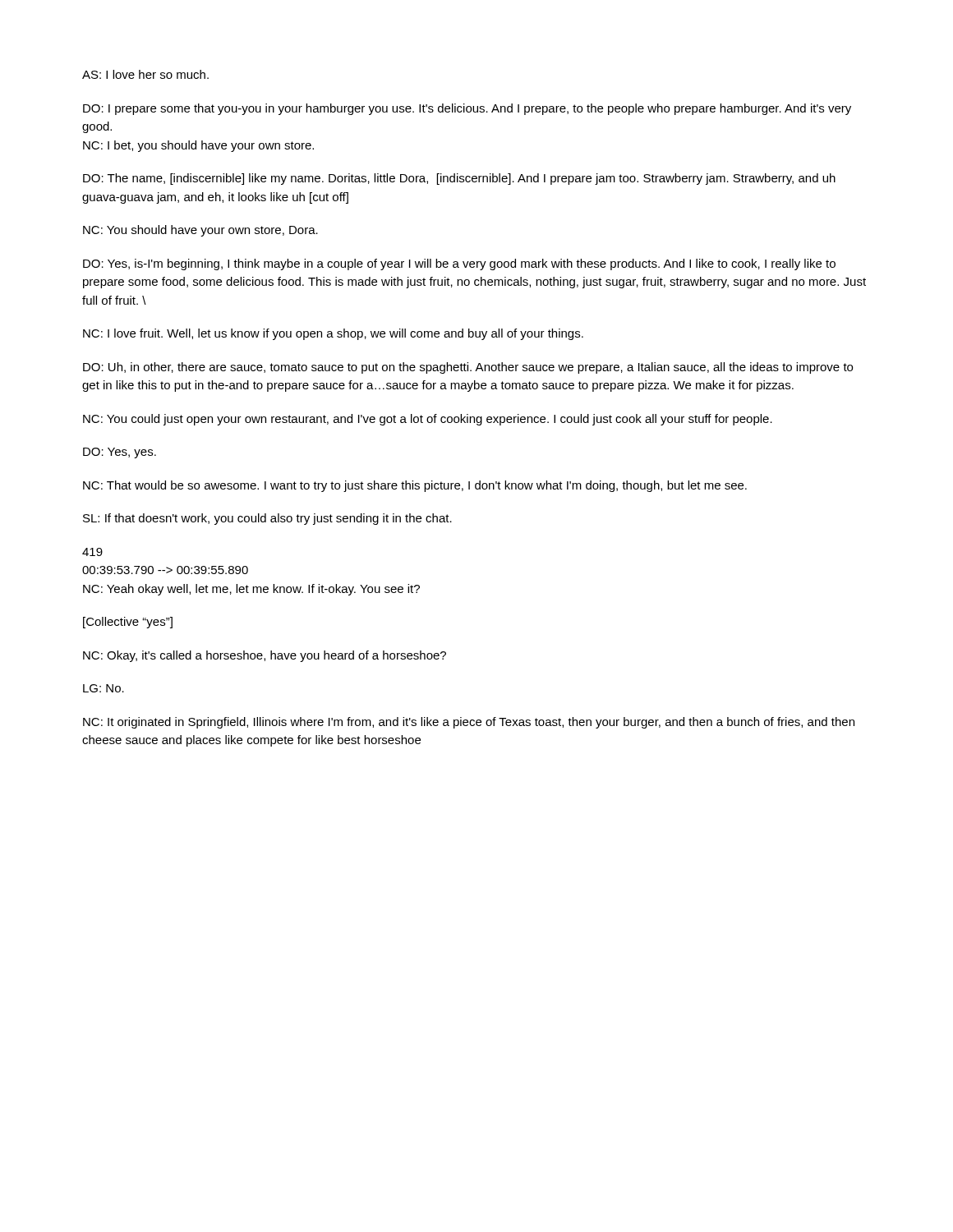This screenshot has height=1232, width=953.
Task: Locate the text block starting "DO: Uh, in other, there"
Action: tap(468, 376)
